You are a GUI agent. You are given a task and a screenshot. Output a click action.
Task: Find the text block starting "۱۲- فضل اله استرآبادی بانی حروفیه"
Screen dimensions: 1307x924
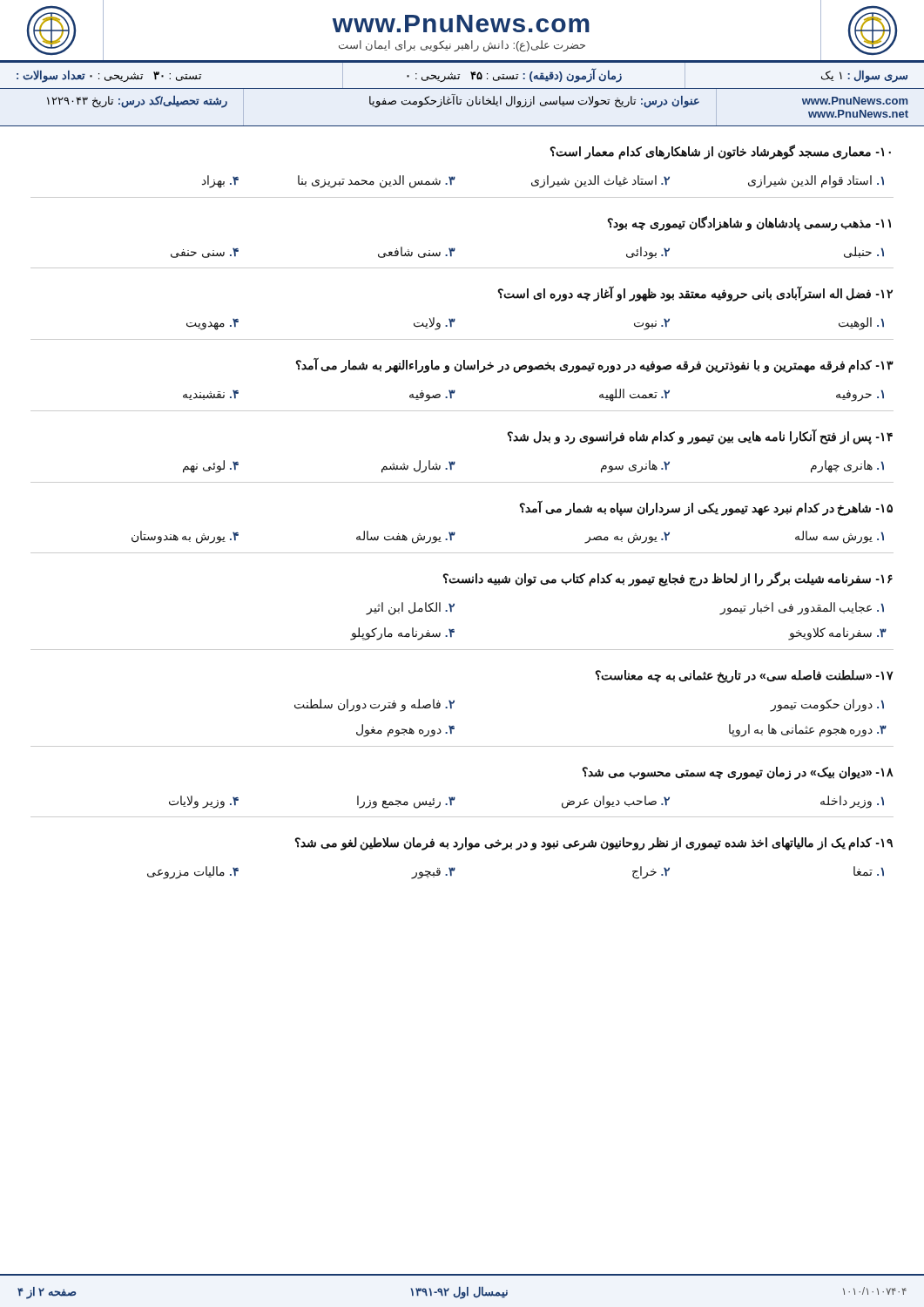coord(462,312)
